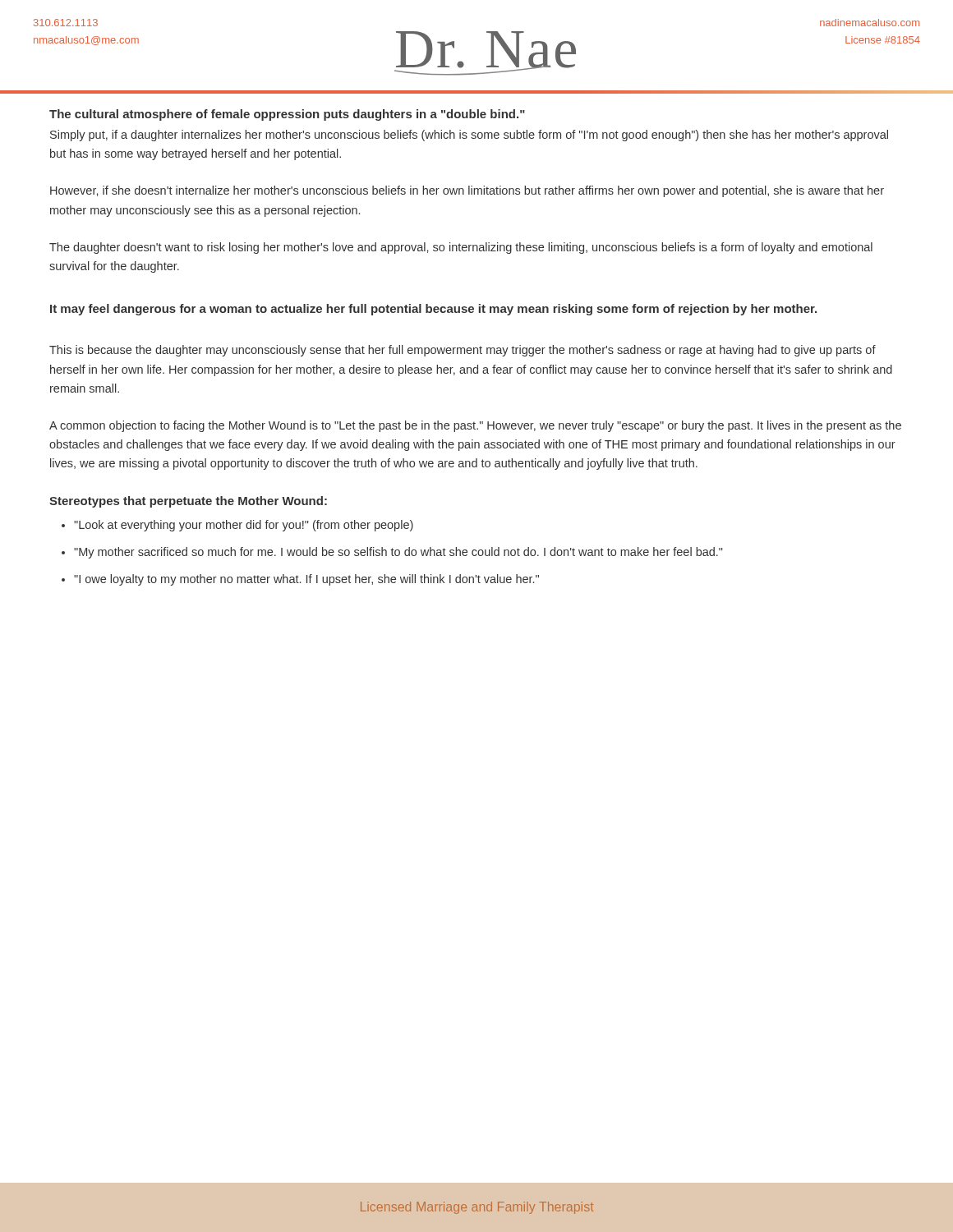This screenshot has height=1232, width=953.
Task: Where is the section header that starts "The cultural atmosphere of female oppression puts daughters"?
Action: [x=287, y=114]
